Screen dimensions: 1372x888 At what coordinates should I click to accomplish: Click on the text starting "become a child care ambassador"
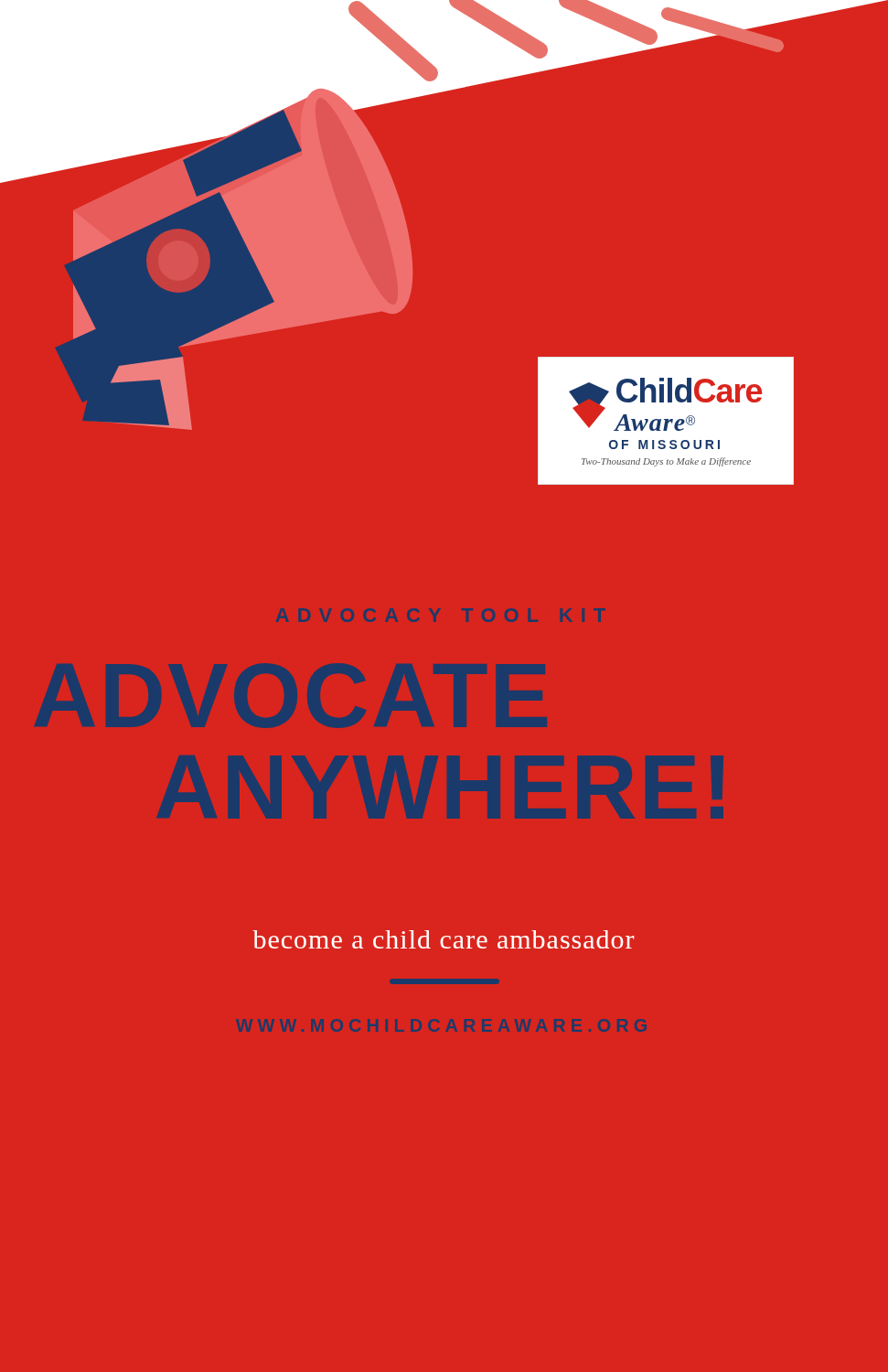(x=444, y=939)
